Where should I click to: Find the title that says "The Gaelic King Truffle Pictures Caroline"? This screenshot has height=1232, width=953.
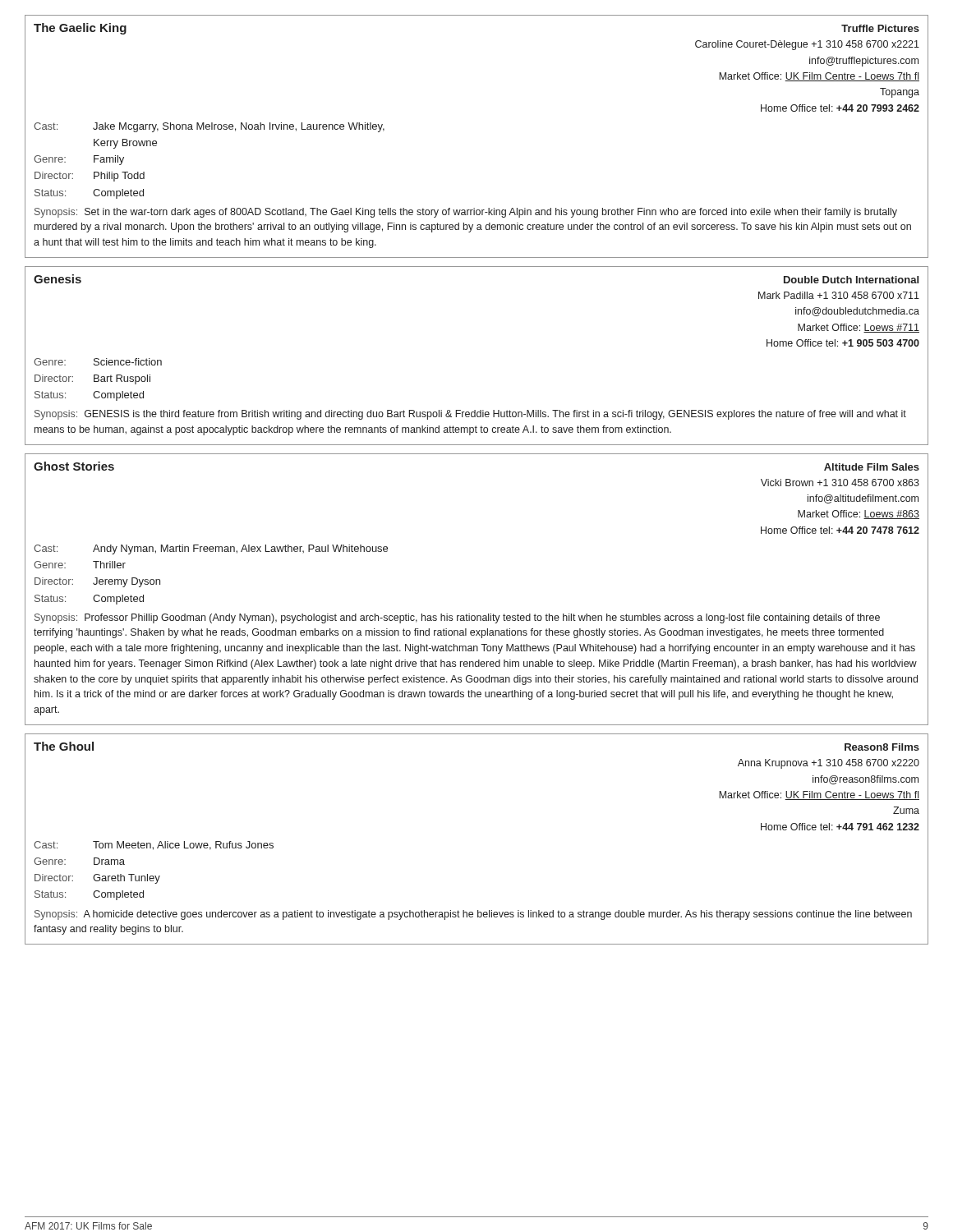(84, 28)
